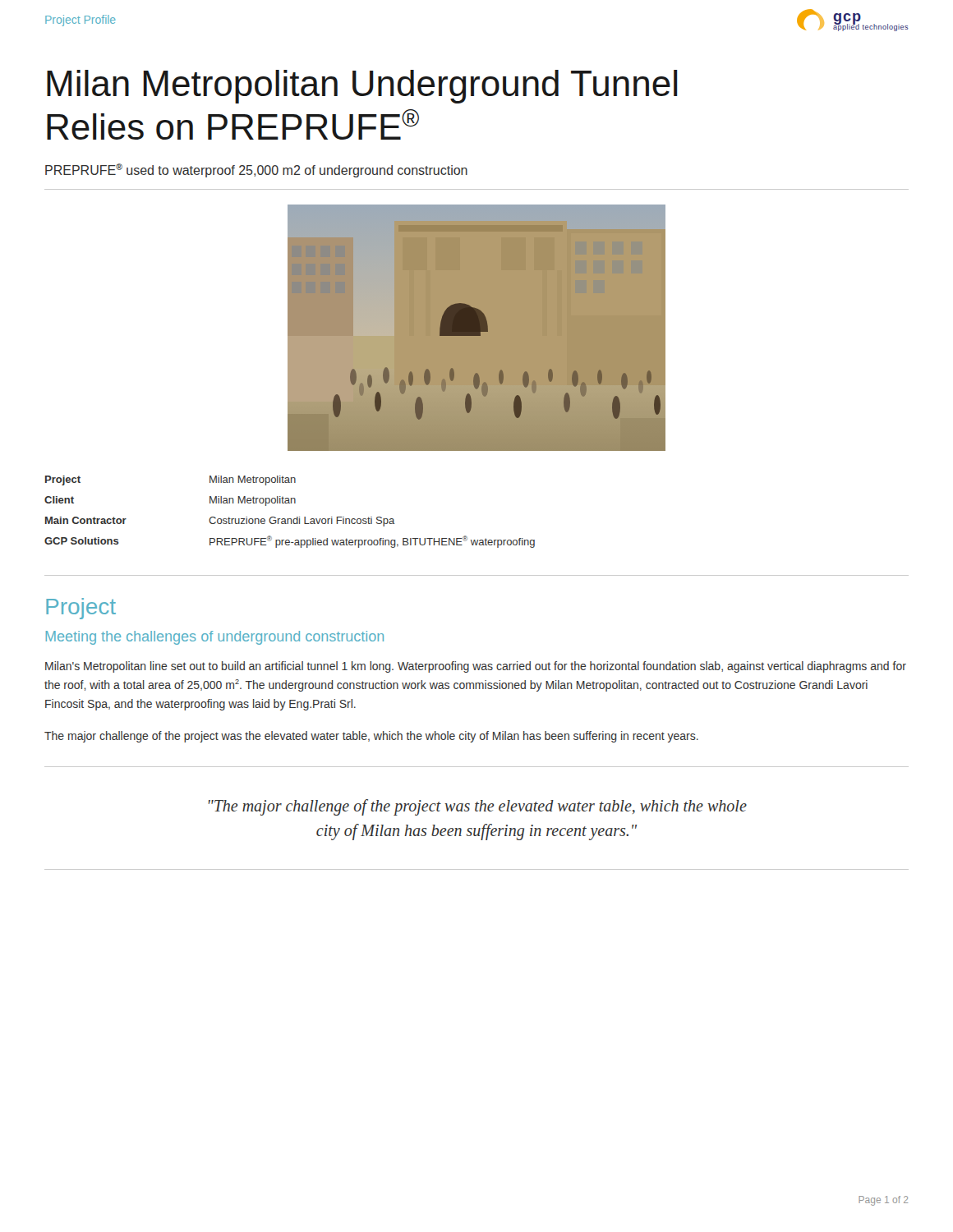Navigate to the text starting ""The major challenge of the project was the"
The width and height of the screenshot is (953, 1232).
tap(476, 818)
